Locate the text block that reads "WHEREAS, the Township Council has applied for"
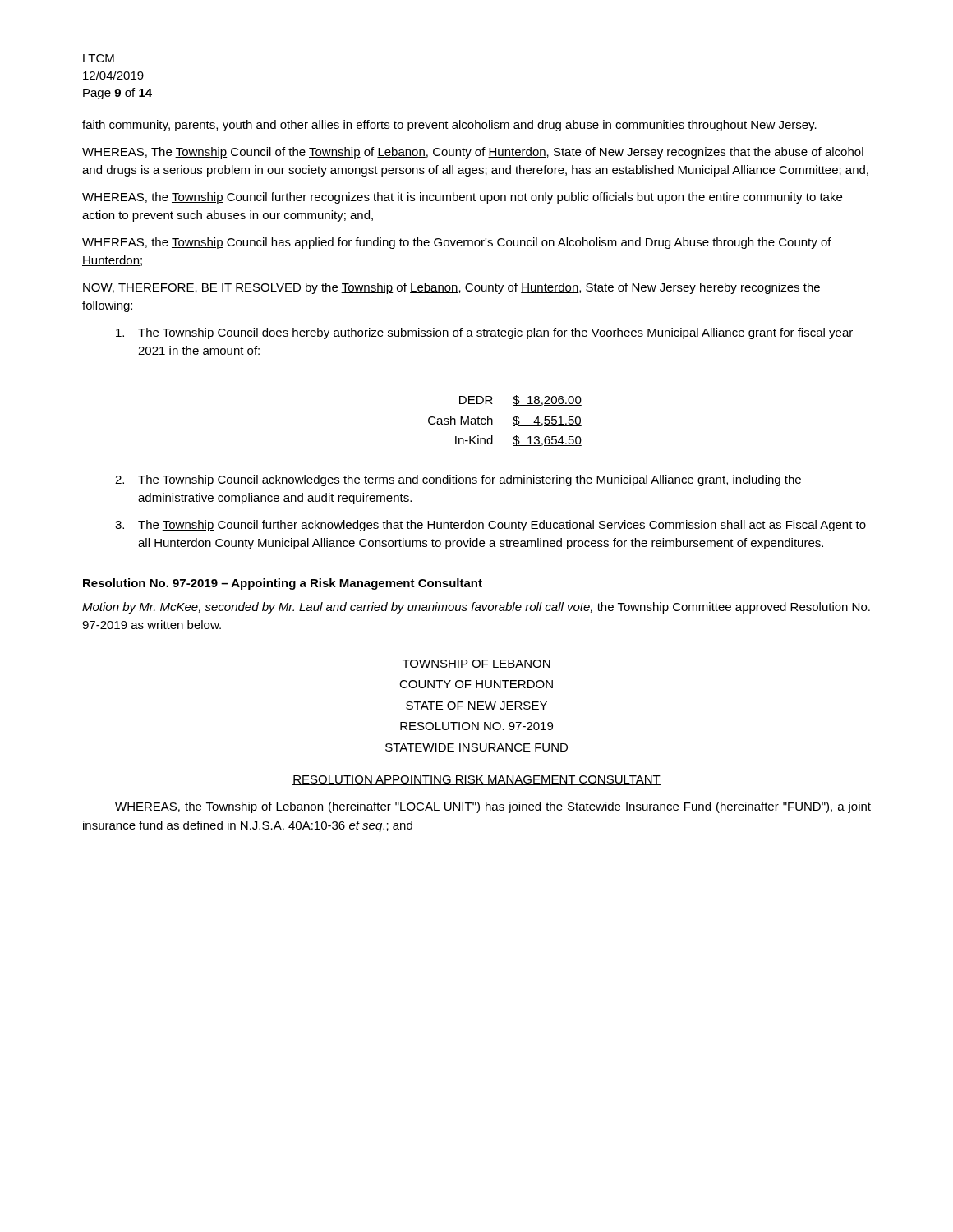 click(x=457, y=251)
